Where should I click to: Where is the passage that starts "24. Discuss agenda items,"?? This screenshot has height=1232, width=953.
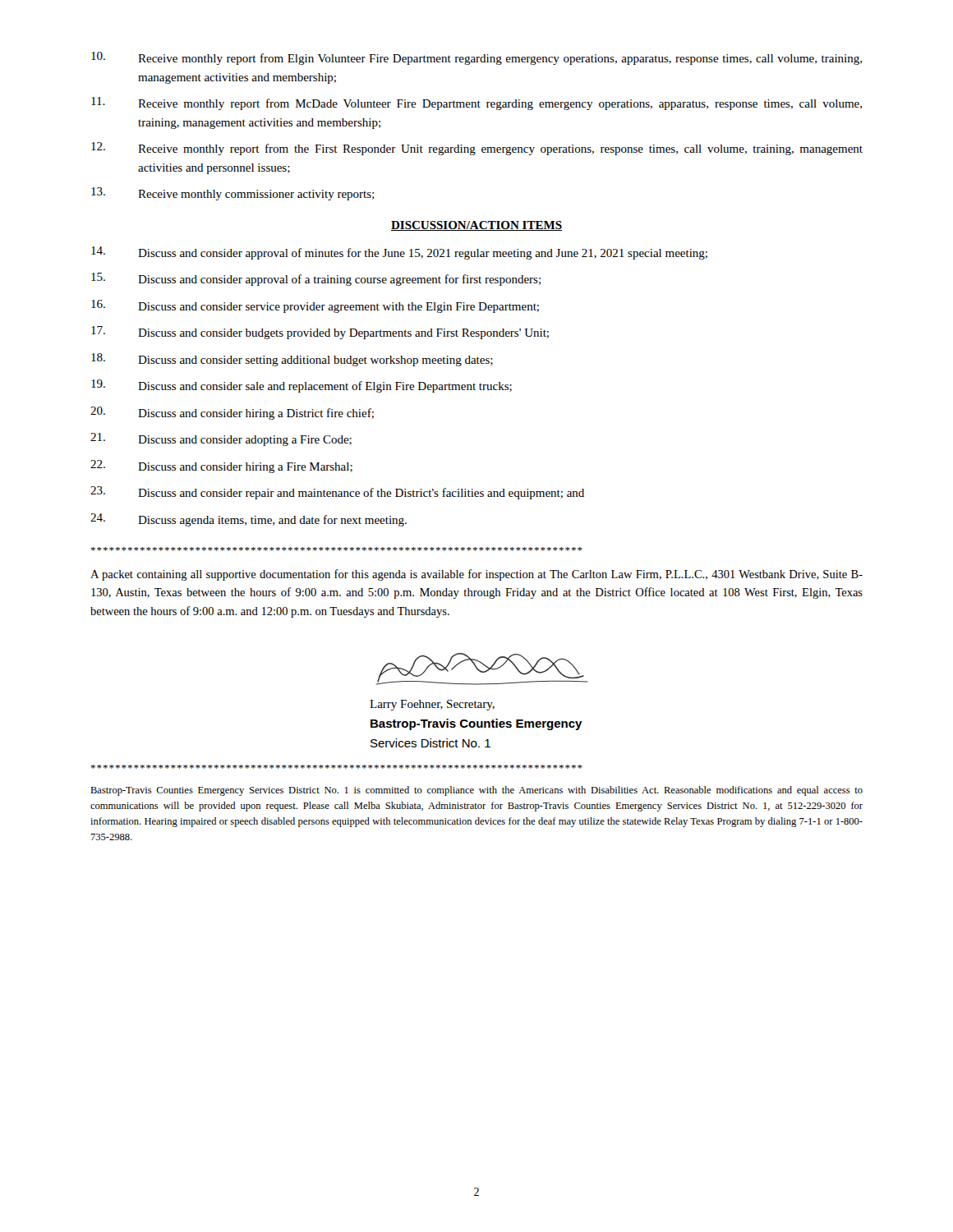click(x=249, y=520)
